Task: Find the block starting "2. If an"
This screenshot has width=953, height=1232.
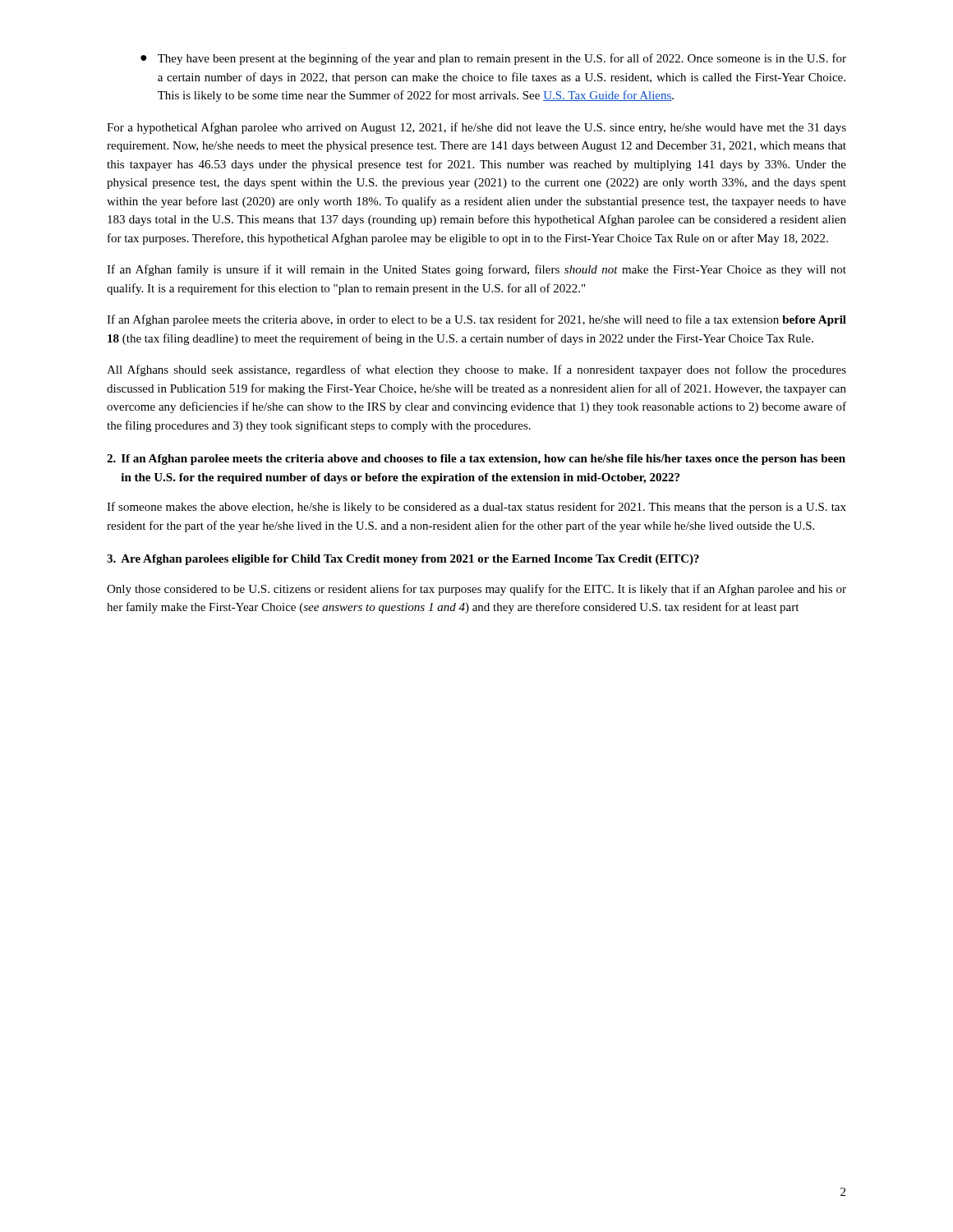Action: [476, 468]
